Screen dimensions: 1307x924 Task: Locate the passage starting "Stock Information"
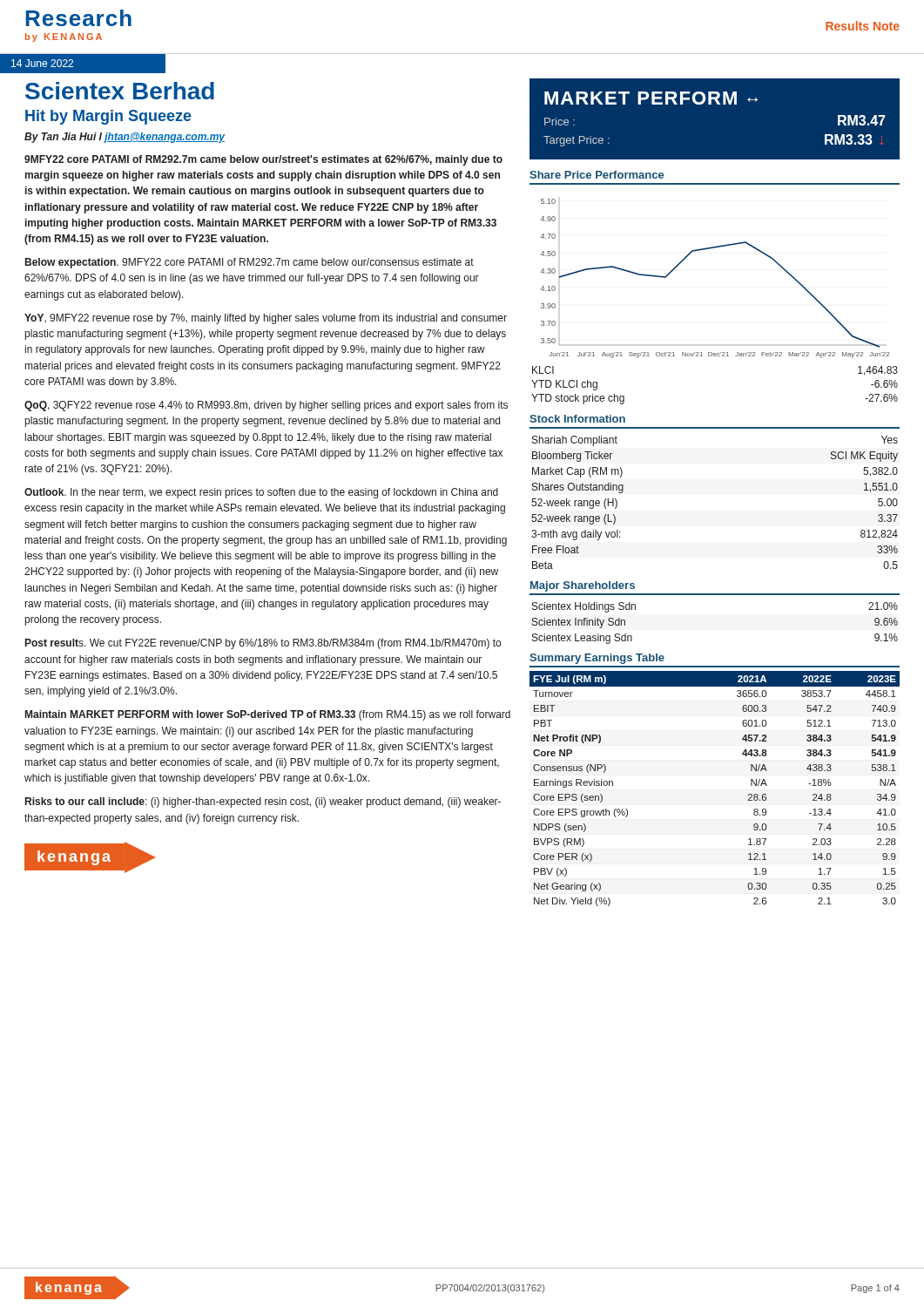click(x=578, y=419)
